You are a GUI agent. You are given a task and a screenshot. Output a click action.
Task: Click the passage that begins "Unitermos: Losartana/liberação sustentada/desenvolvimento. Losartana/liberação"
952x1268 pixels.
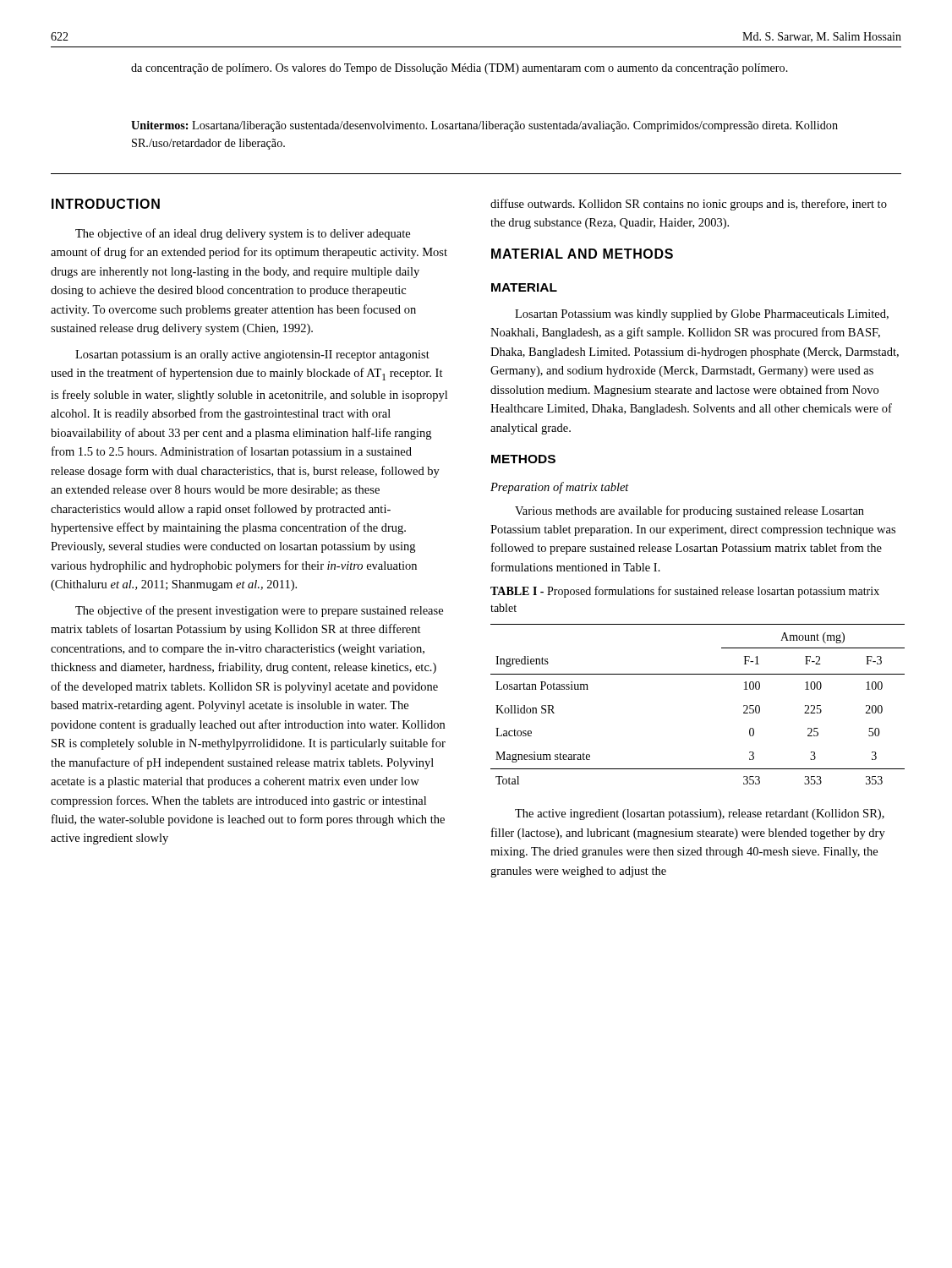click(x=484, y=134)
